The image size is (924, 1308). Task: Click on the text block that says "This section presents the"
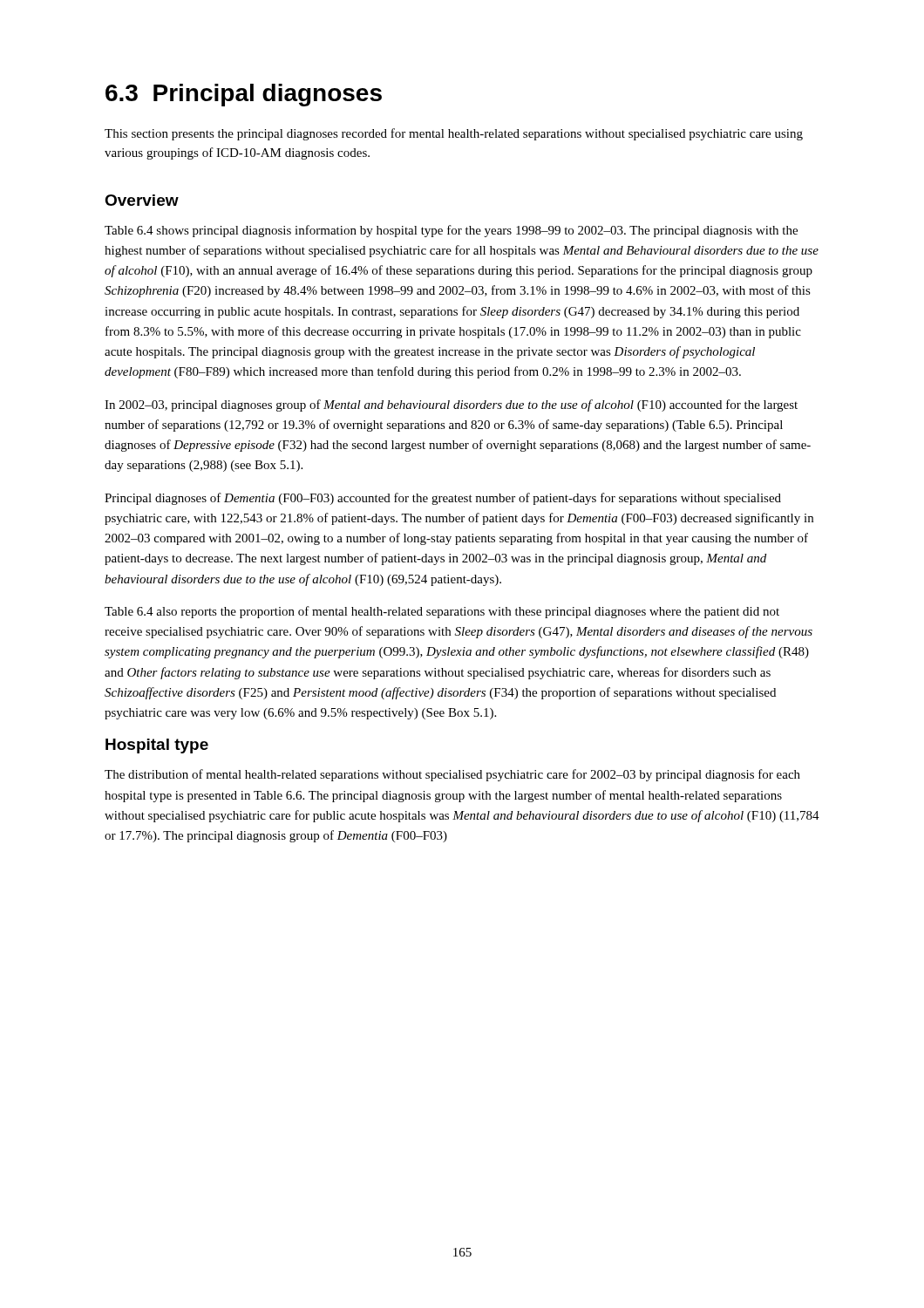[462, 143]
